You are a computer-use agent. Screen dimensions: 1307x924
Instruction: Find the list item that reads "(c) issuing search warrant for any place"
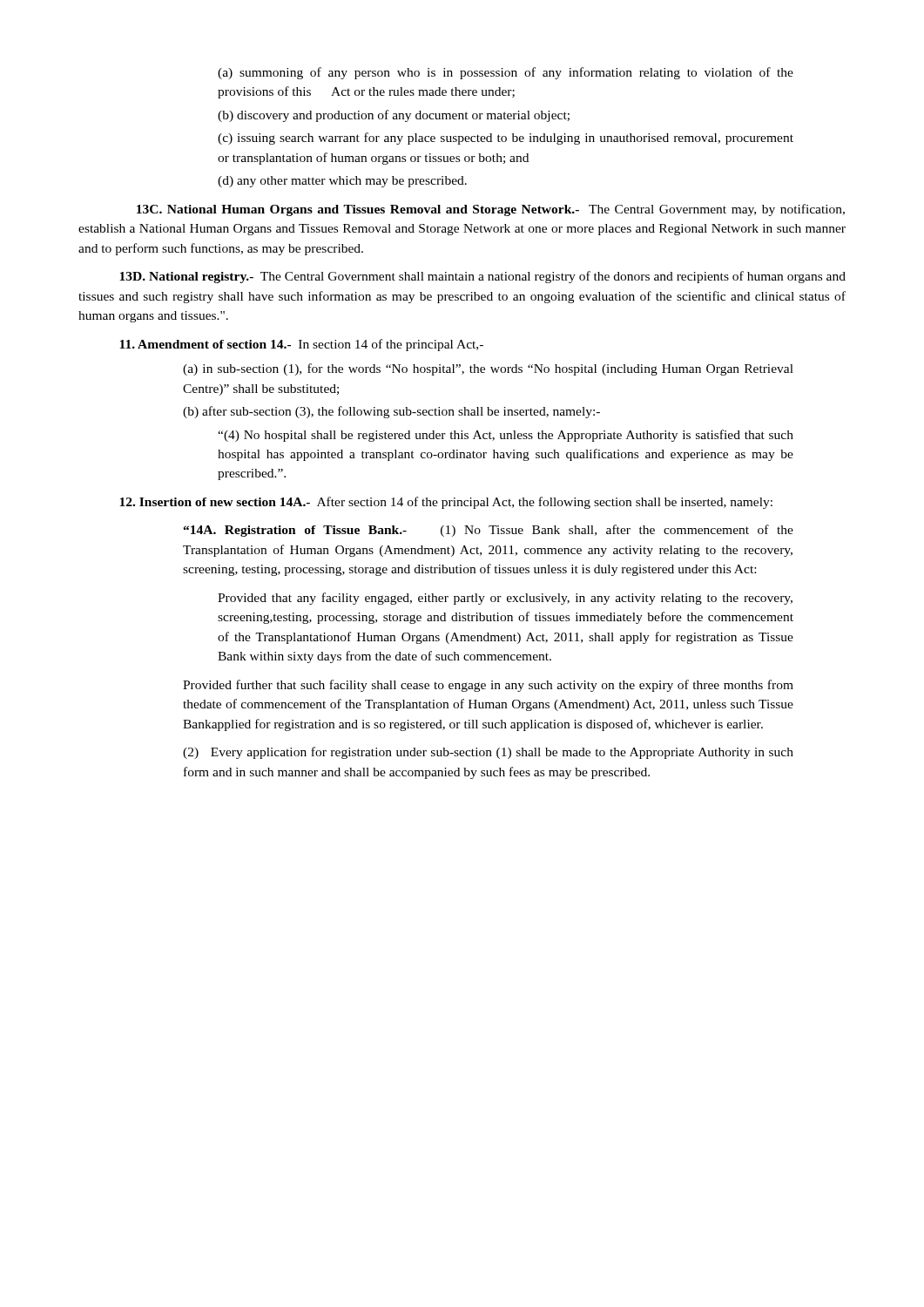[506, 148]
